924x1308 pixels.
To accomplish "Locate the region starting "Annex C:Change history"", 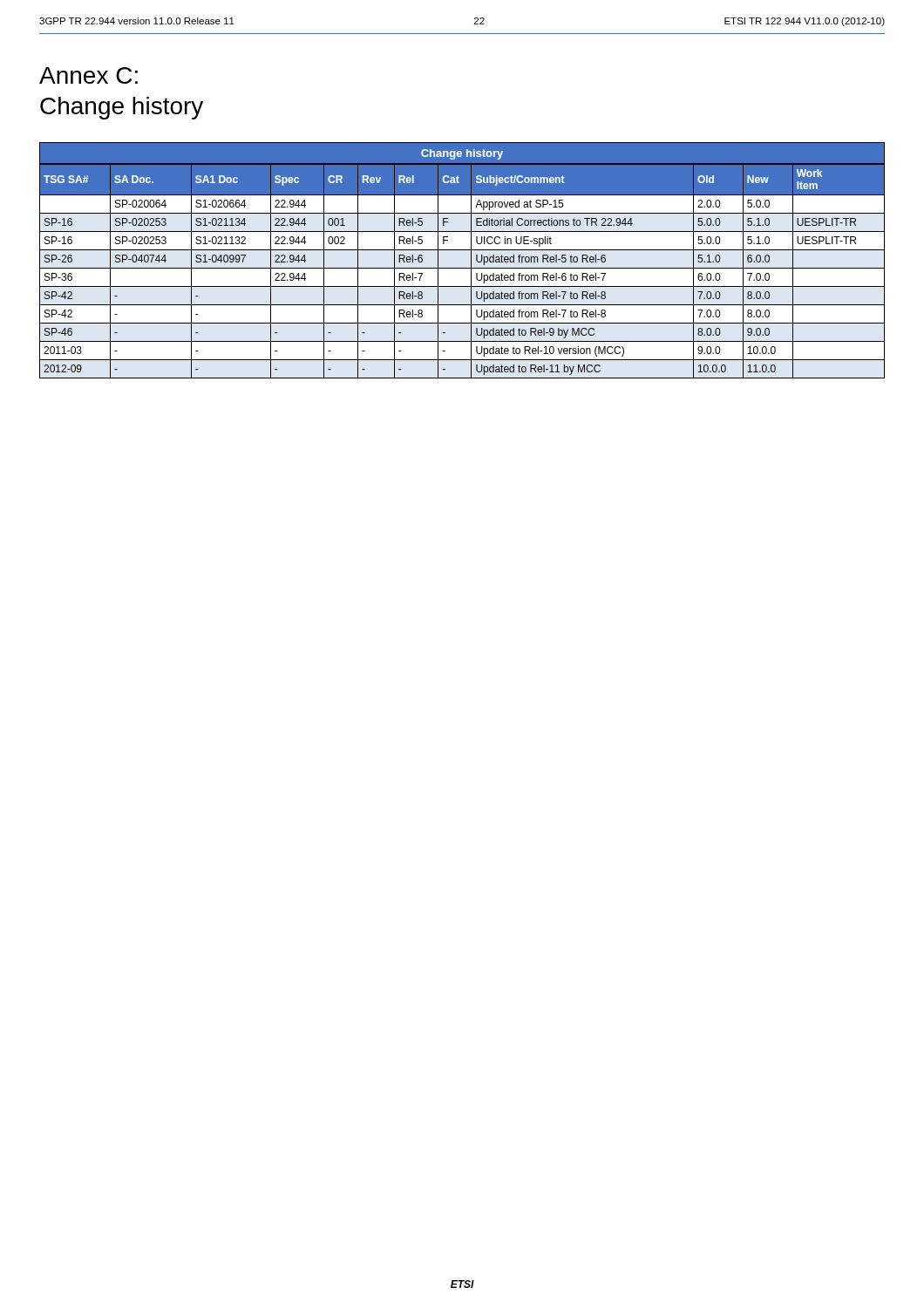I will [x=88, y=75].
